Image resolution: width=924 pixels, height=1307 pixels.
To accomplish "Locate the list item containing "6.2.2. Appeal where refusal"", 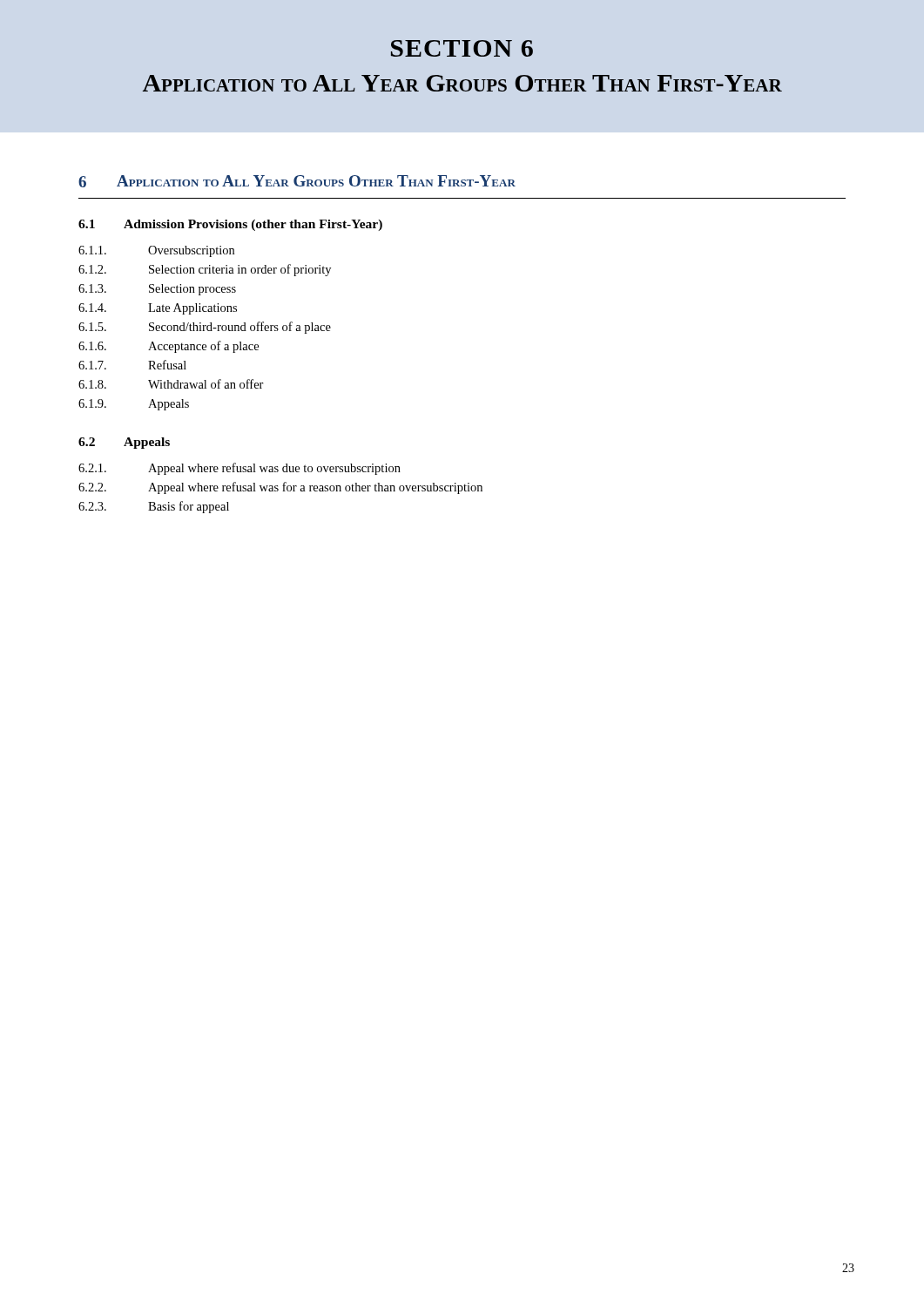I will pyautogui.click(x=281, y=487).
